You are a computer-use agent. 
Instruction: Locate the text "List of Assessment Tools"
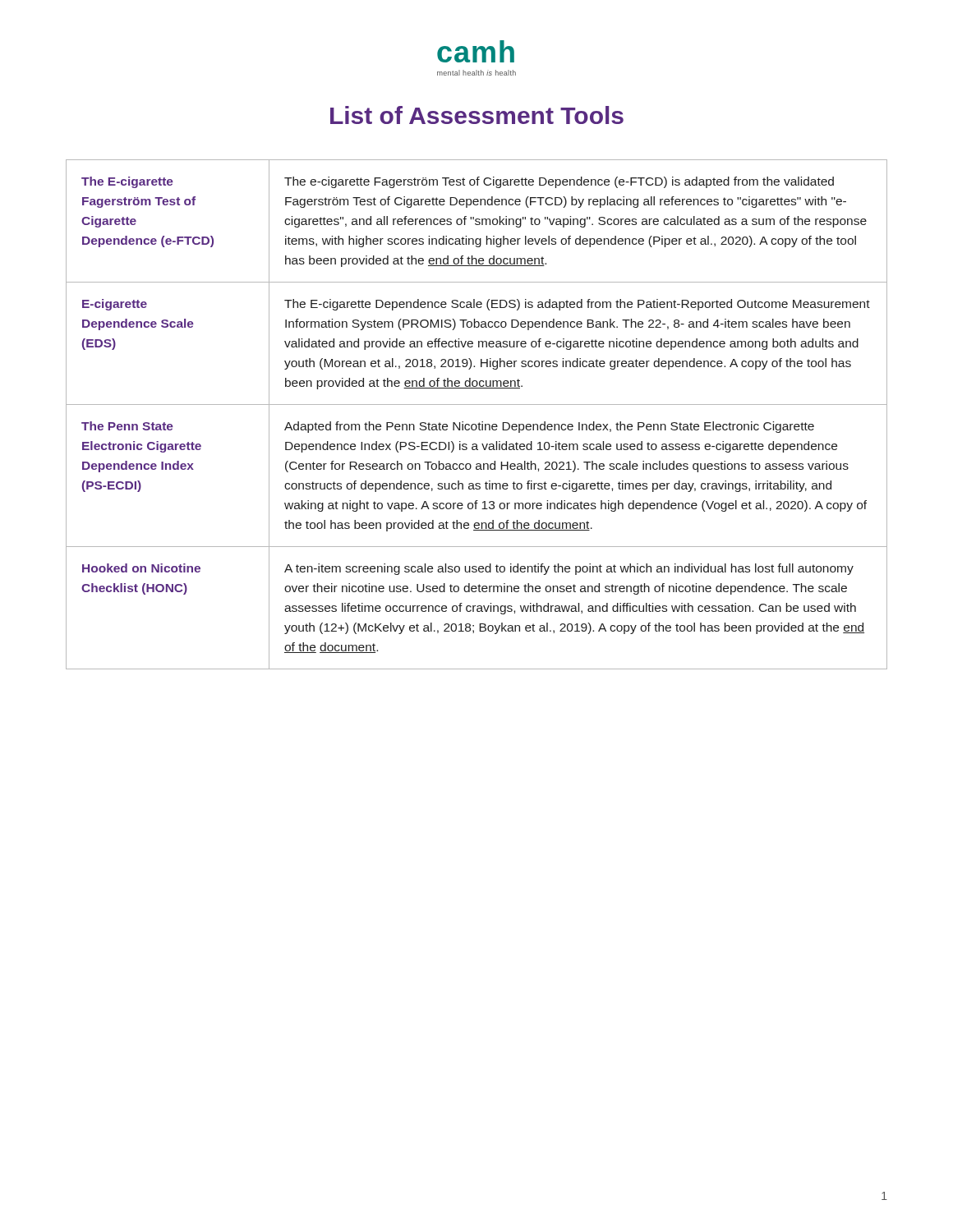(476, 115)
